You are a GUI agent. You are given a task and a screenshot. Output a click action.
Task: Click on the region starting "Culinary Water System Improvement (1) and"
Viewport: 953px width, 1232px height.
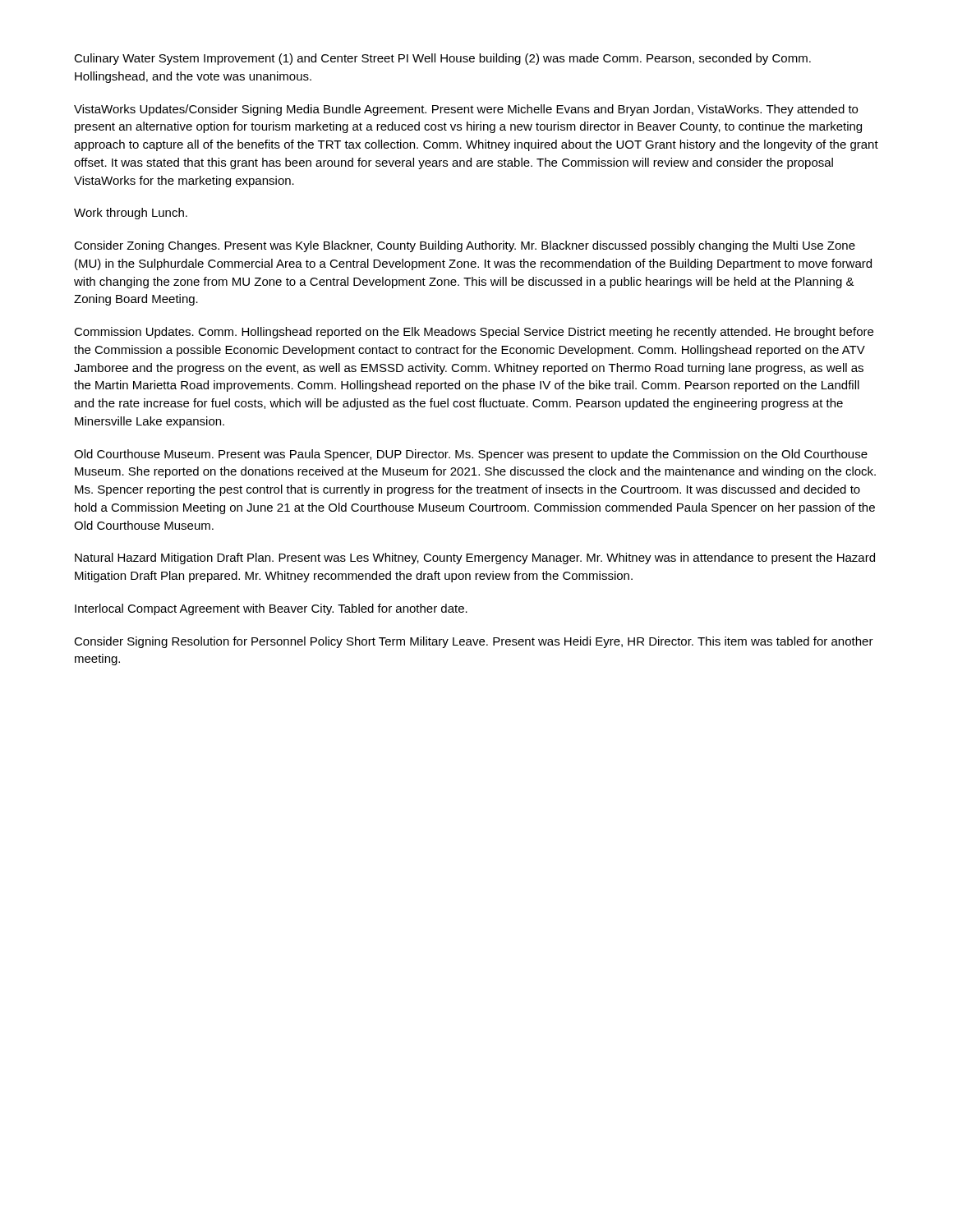[x=443, y=67]
